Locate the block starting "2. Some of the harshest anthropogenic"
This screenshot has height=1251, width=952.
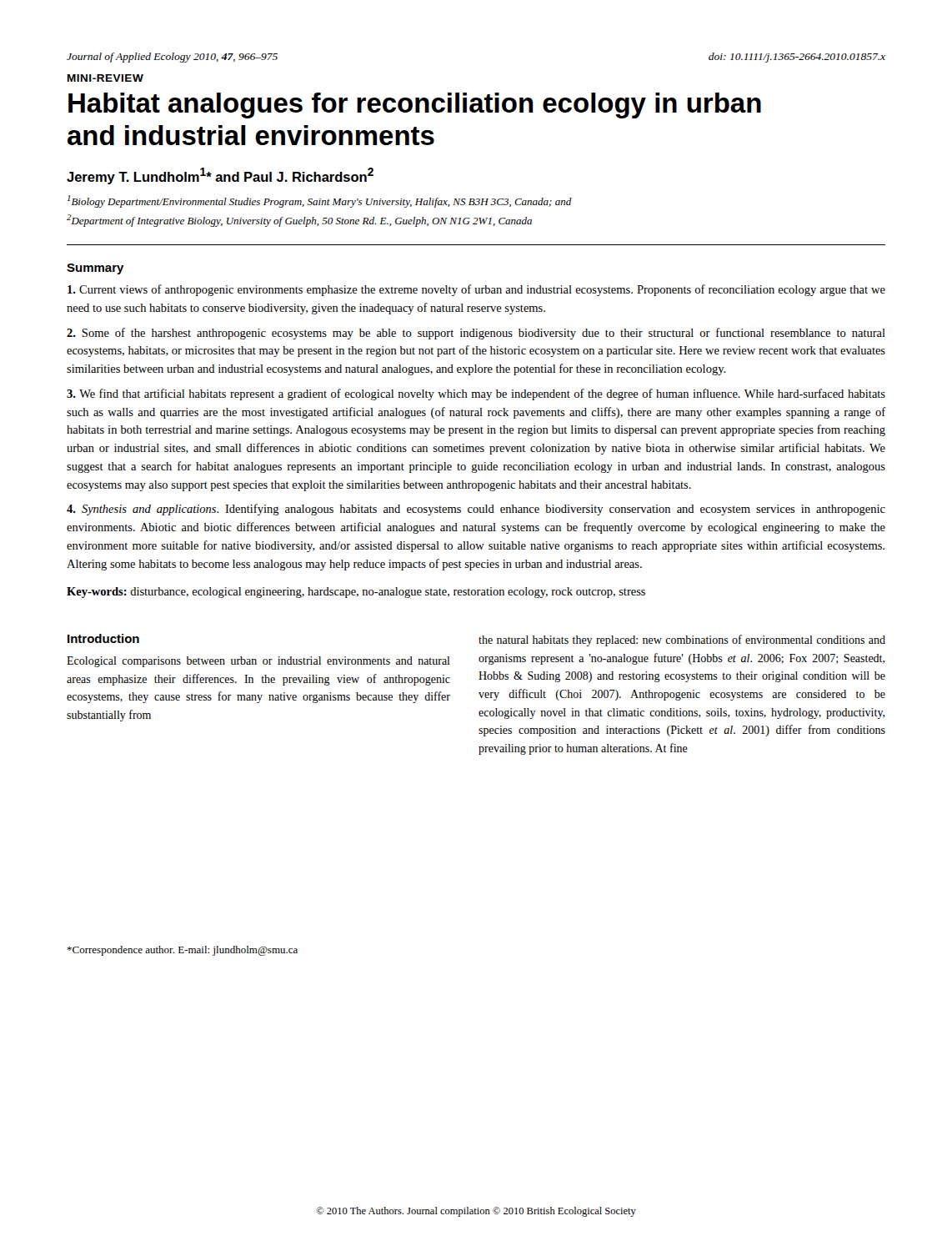476,351
